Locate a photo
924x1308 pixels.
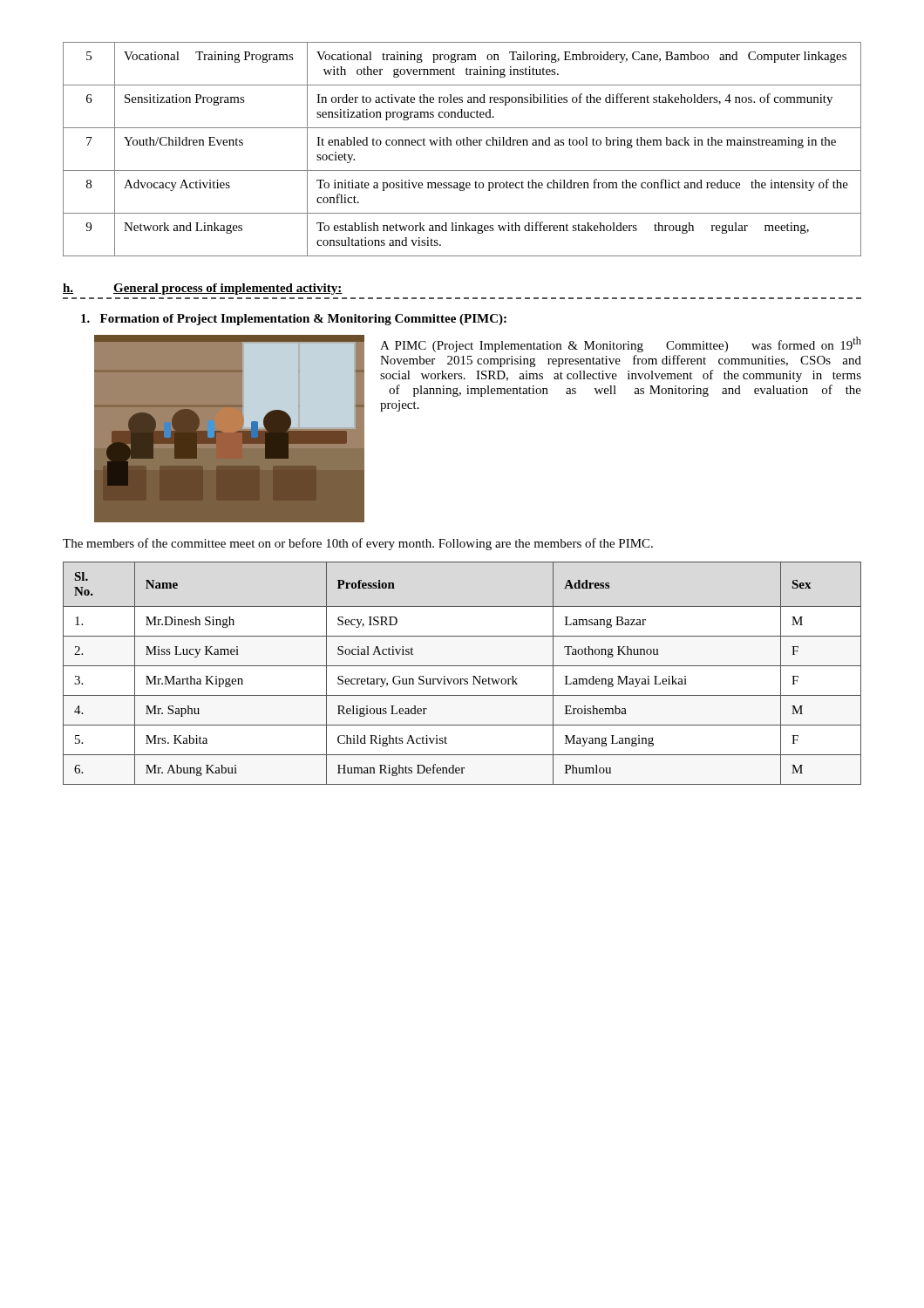[229, 429]
